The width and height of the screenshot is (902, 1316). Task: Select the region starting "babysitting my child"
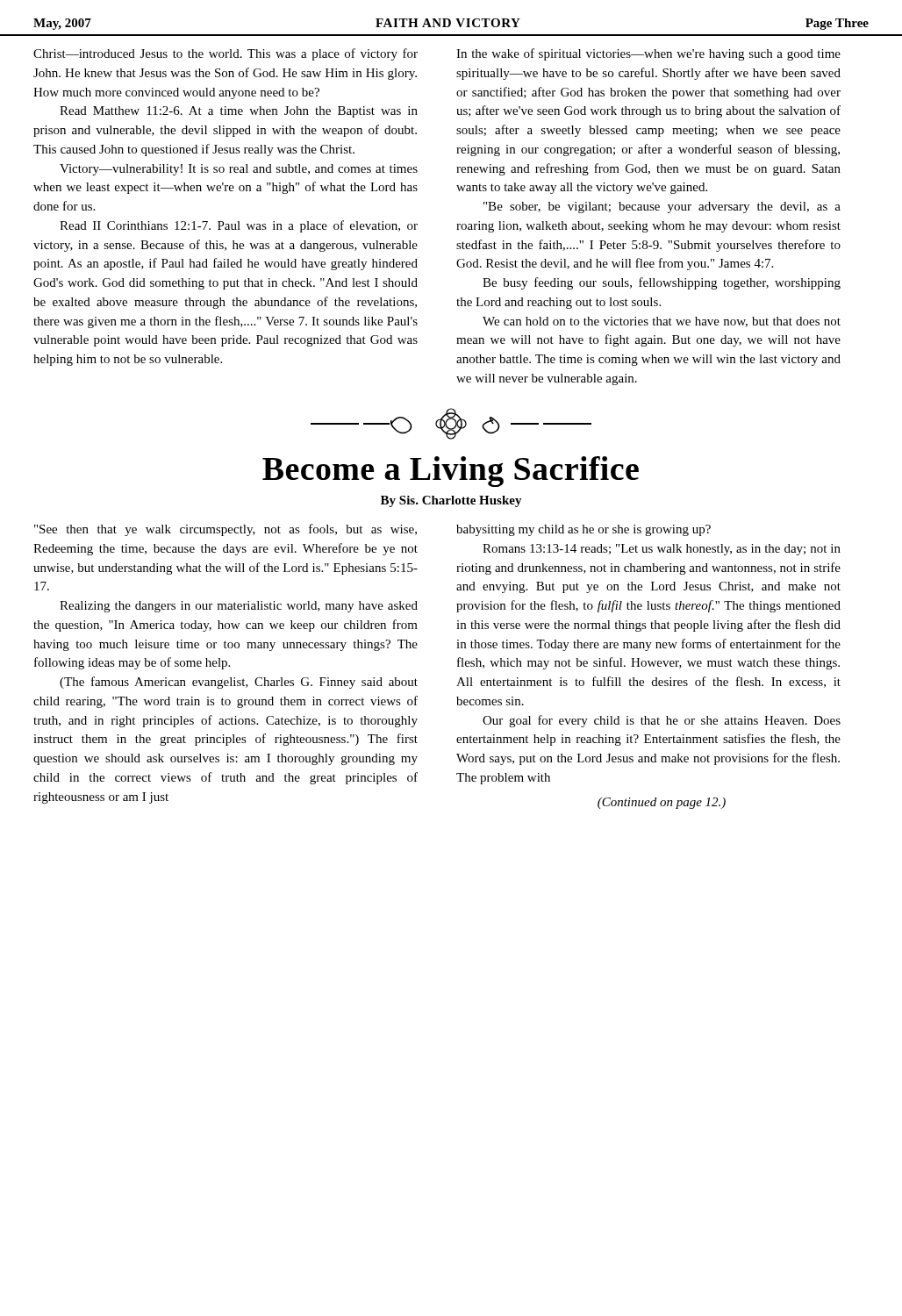(648, 666)
